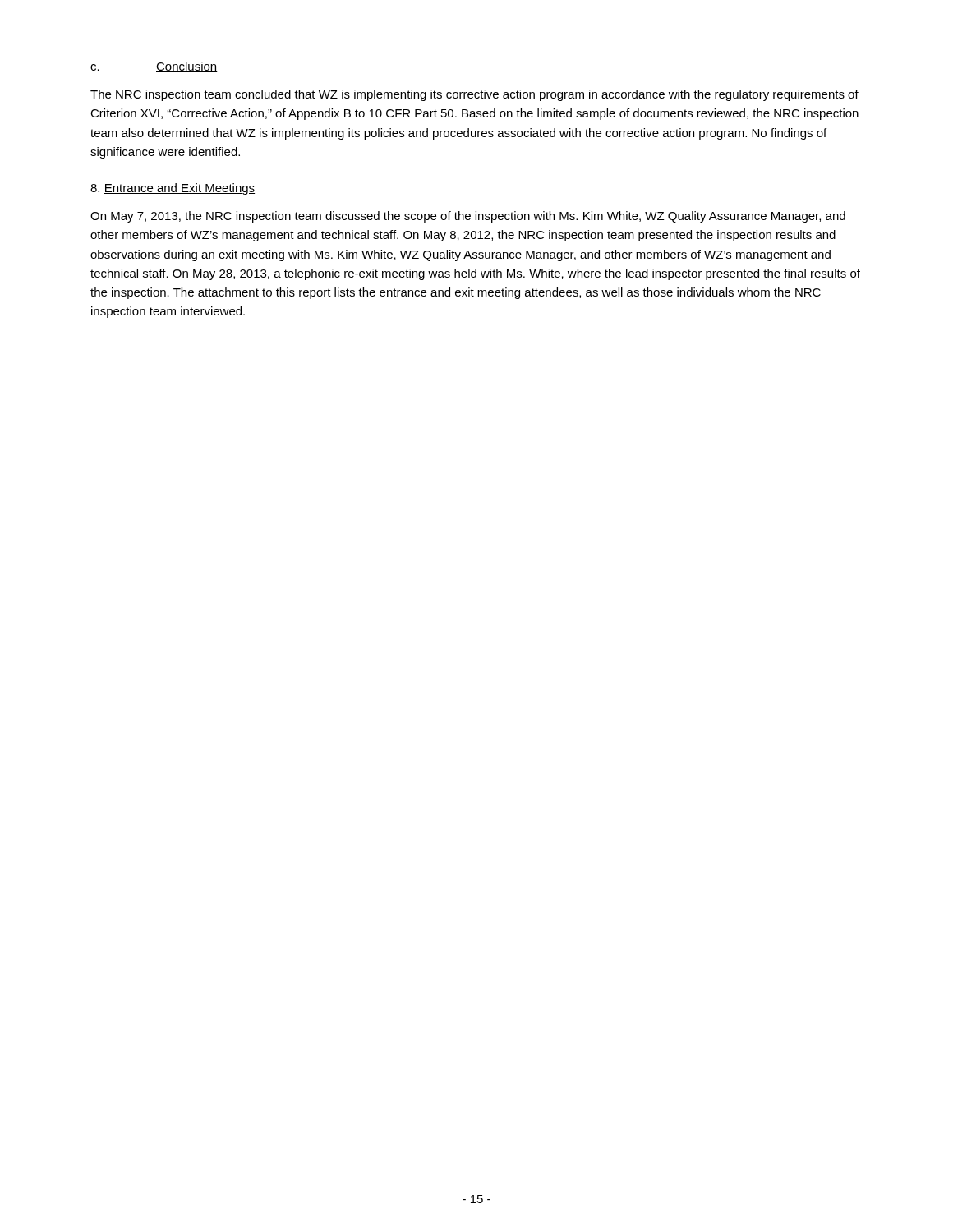Viewport: 953px width, 1232px height.
Task: Point to the element starting "On May 7, 2013, the NRC inspection team"
Action: click(475, 263)
